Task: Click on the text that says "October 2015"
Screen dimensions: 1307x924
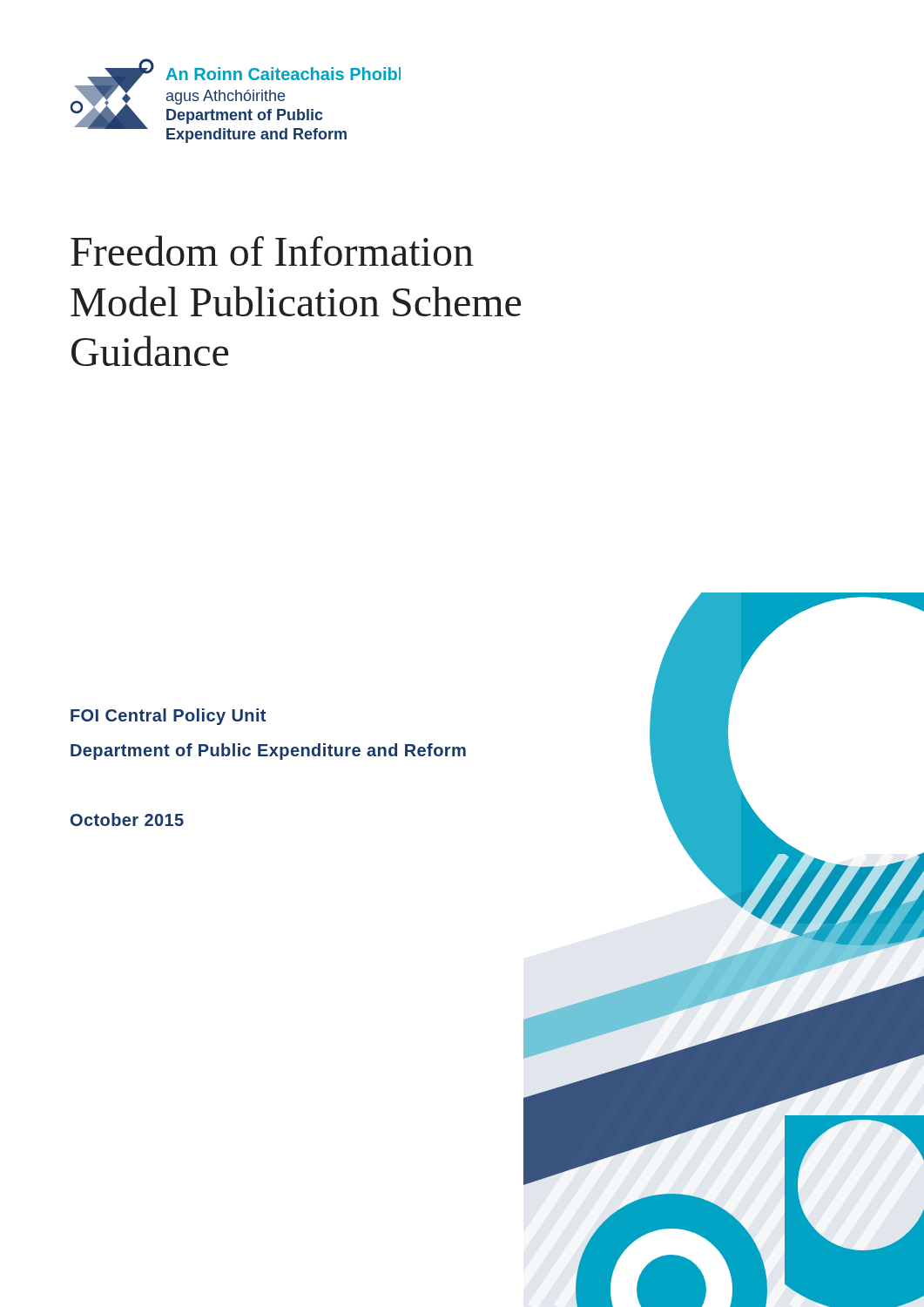Action: click(x=127, y=820)
